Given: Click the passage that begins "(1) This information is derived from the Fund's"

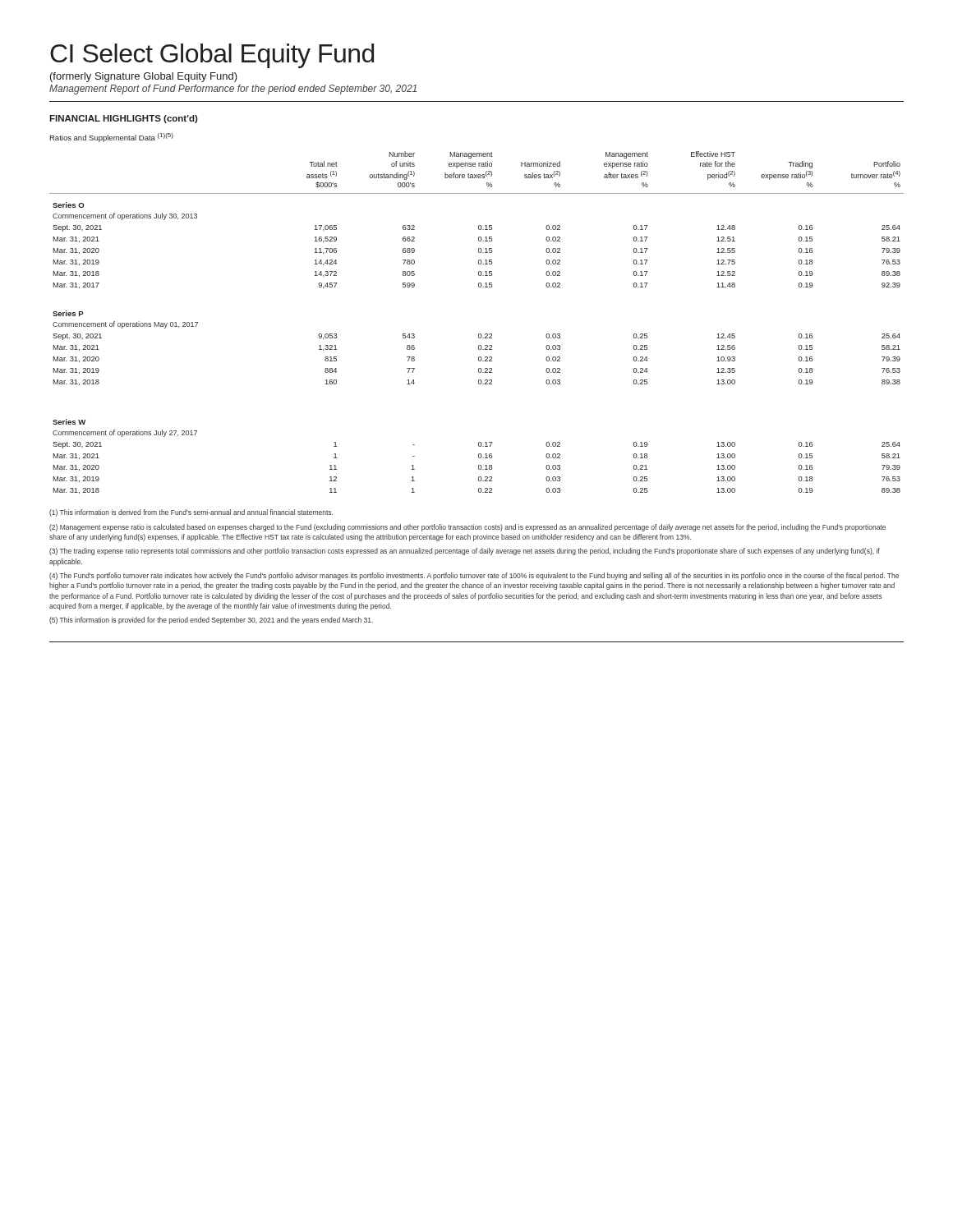Looking at the screenshot, I should (476, 513).
